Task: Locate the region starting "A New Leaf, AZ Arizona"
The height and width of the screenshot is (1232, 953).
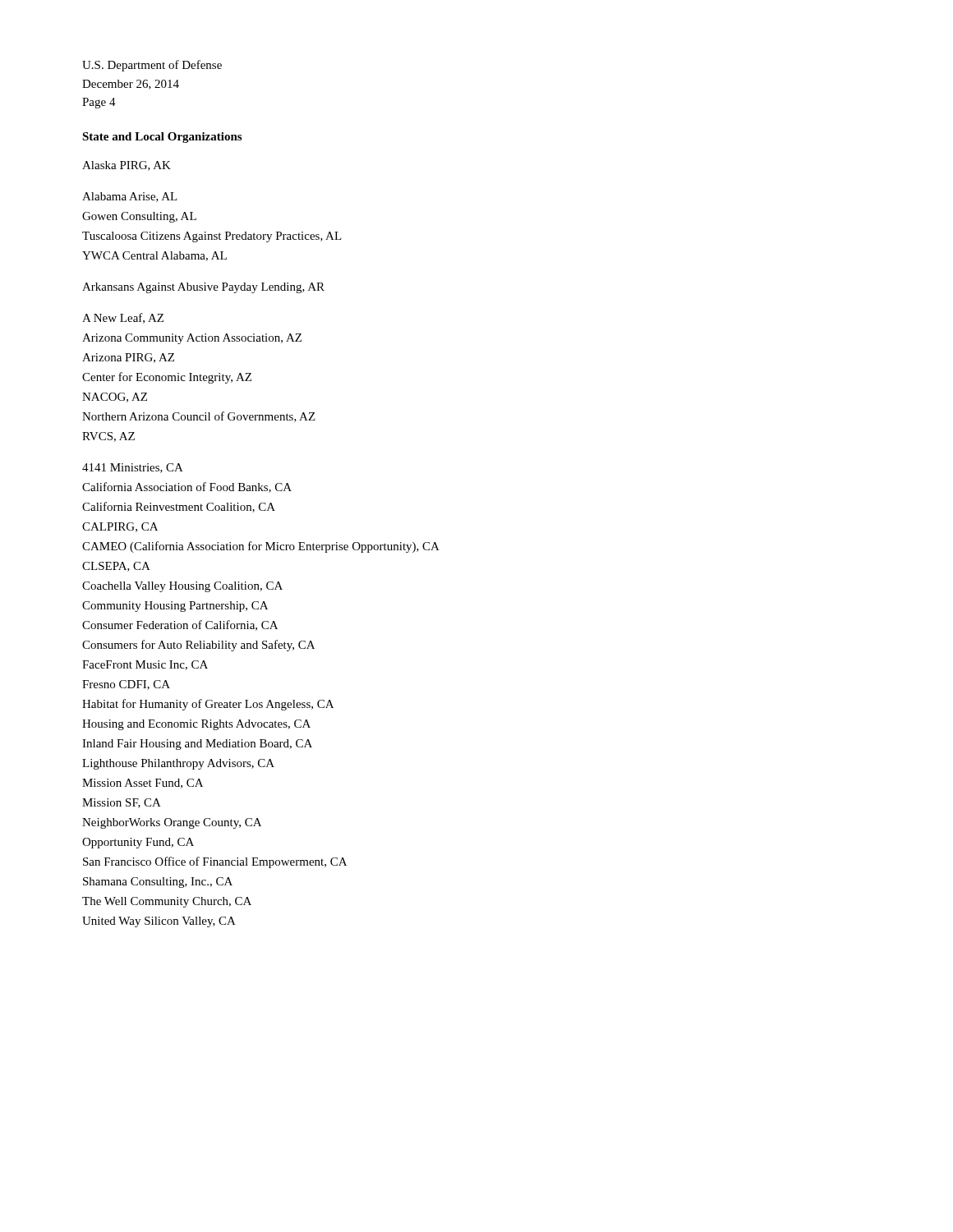Action: click(x=199, y=377)
